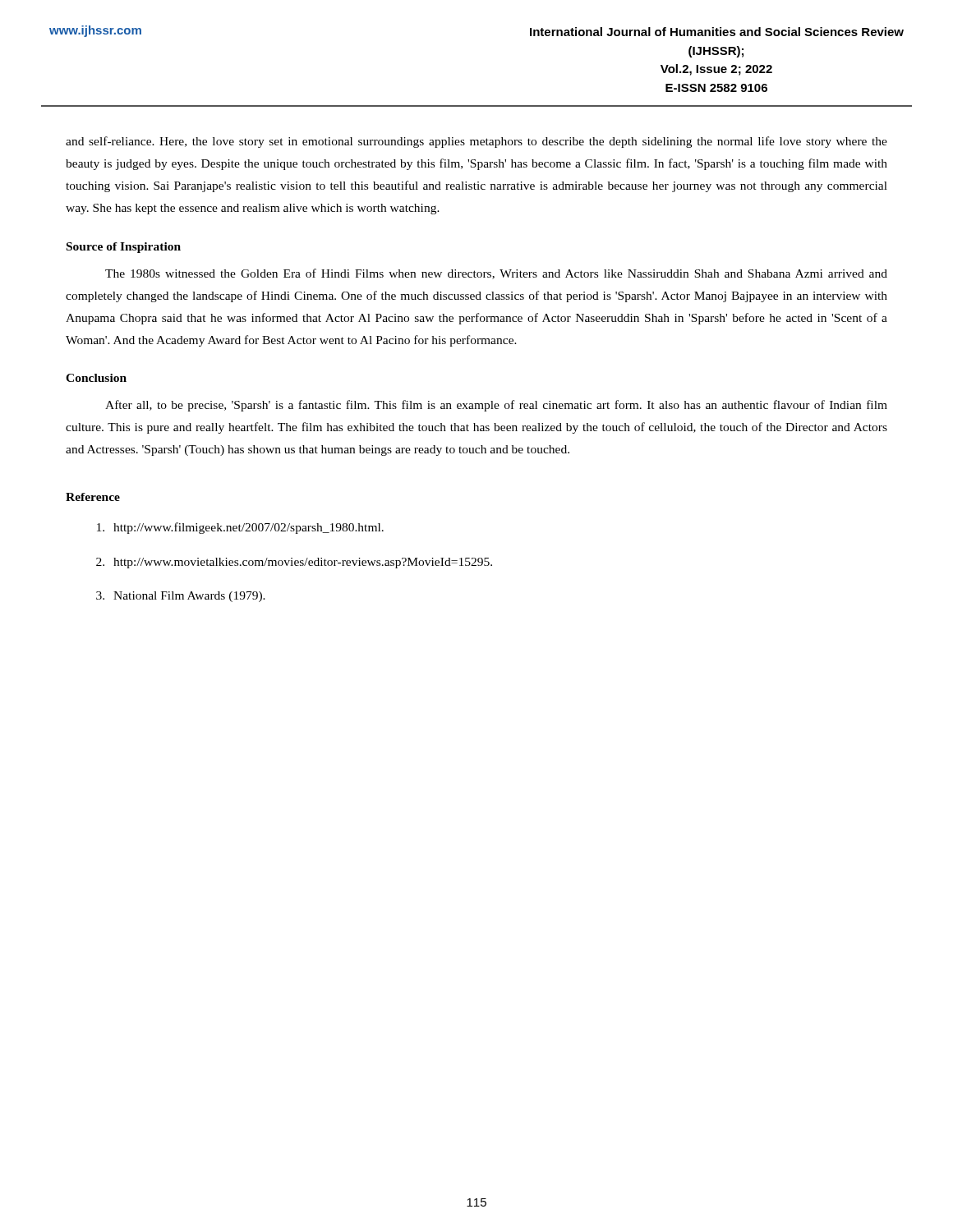Navigate to the block starting "The 1980s witnessed the"
The image size is (953, 1232).
click(476, 306)
